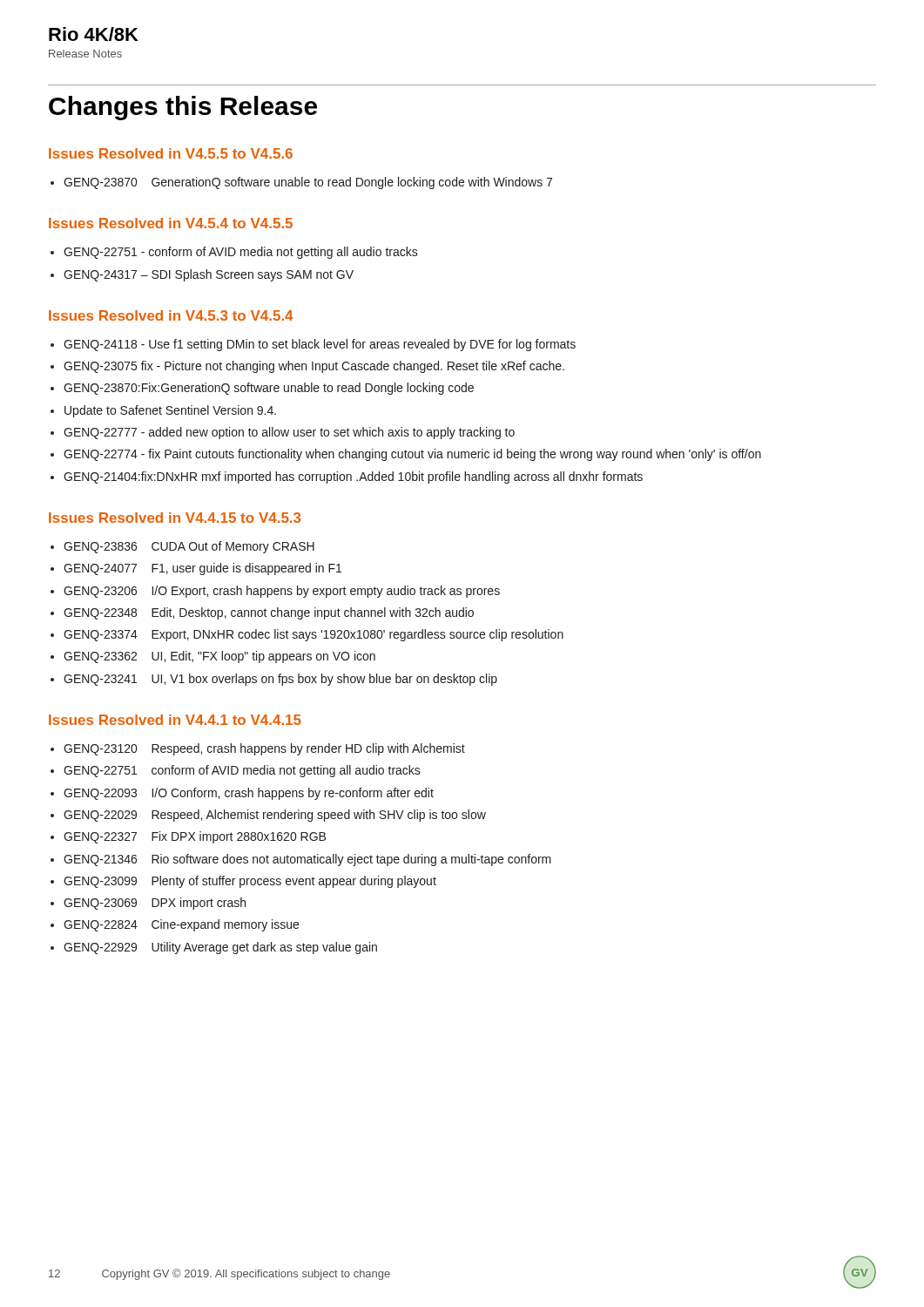Find "Changes this Release" on this page
Screen dimensions: 1307x924
[x=183, y=106]
